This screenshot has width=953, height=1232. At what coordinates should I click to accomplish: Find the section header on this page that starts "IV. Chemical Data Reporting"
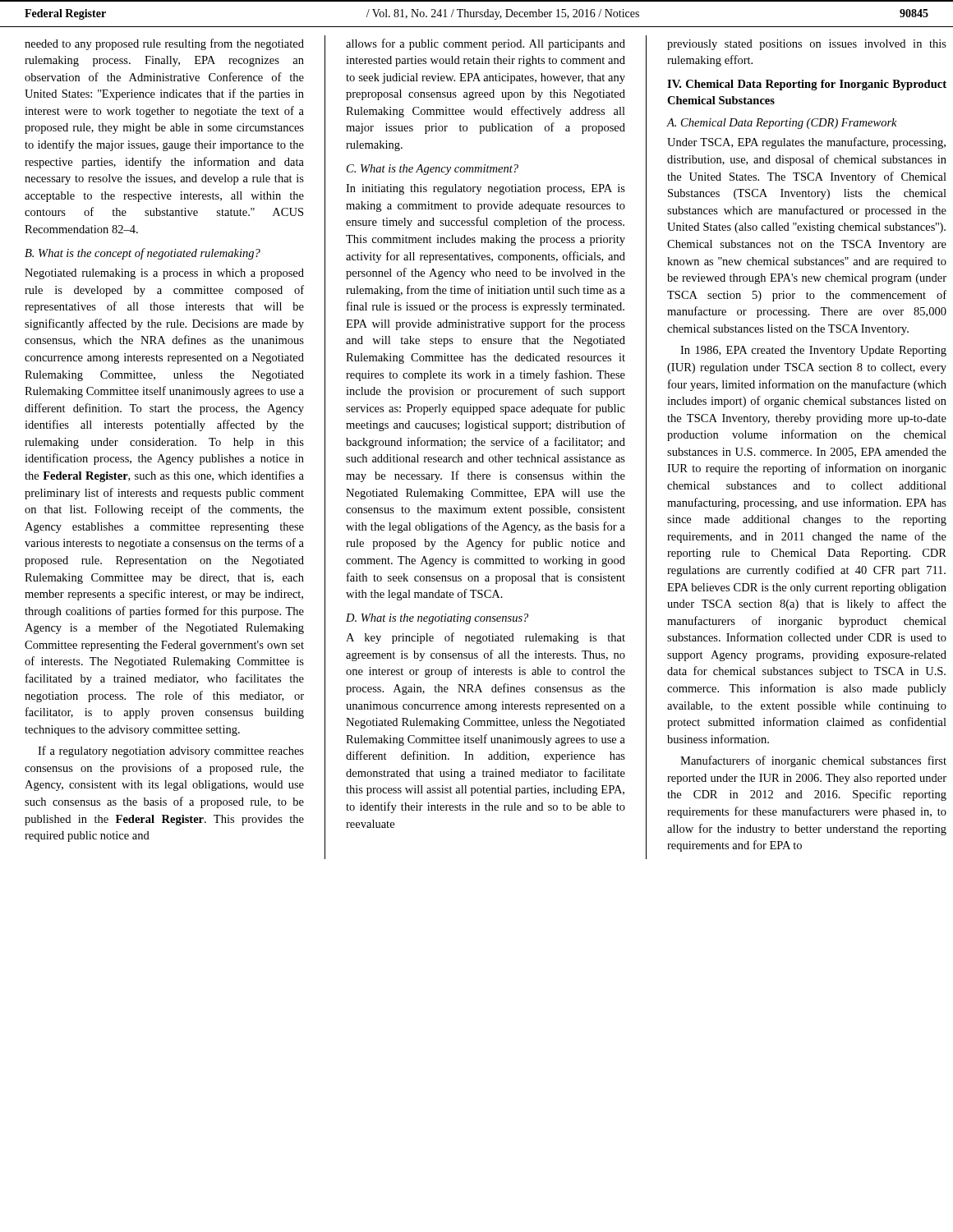pos(807,92)
